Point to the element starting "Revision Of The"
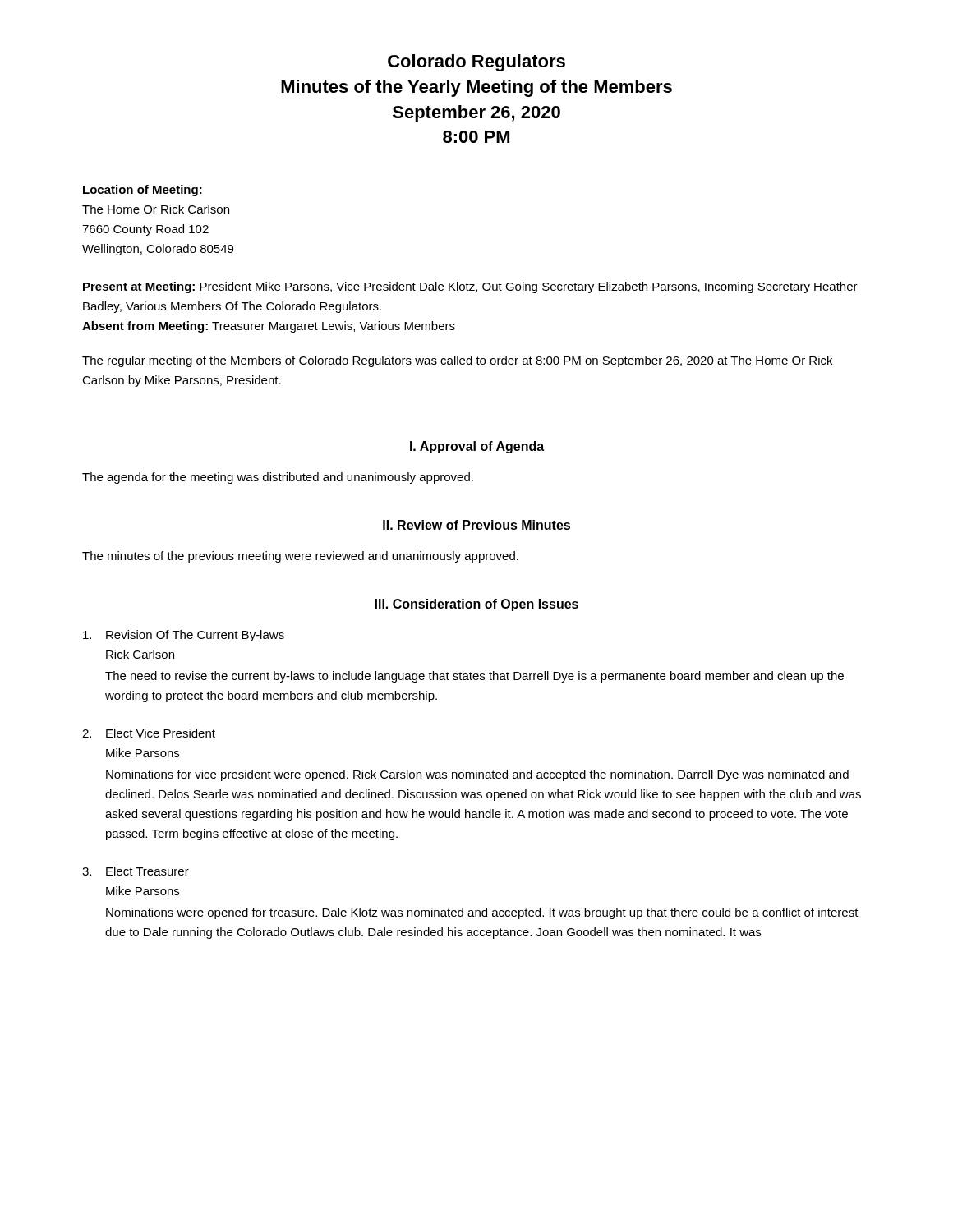 click(476, 665)
